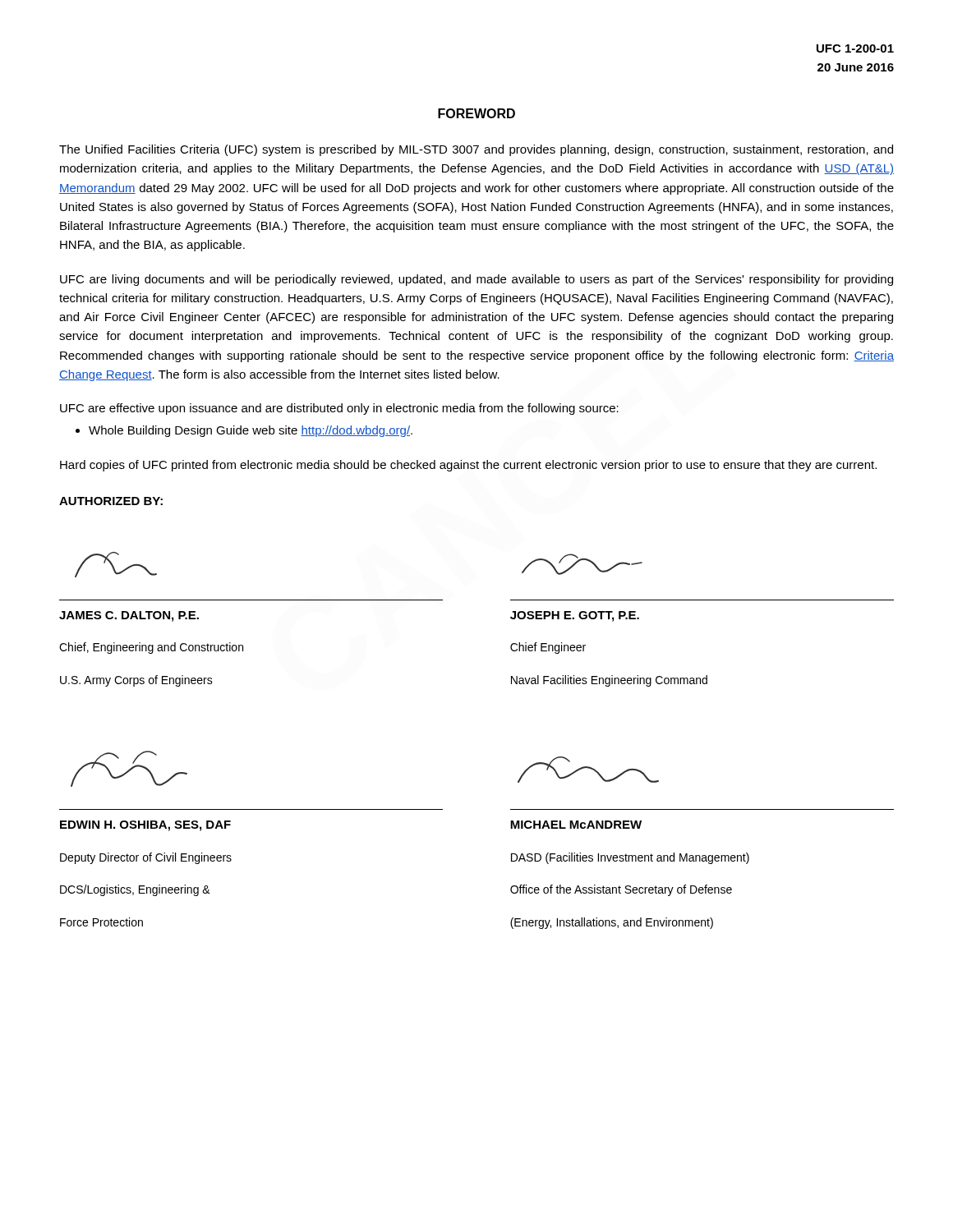Find "AUTHORIZED BY:" on this page
953x1232 pixels.
coord(111,500)
